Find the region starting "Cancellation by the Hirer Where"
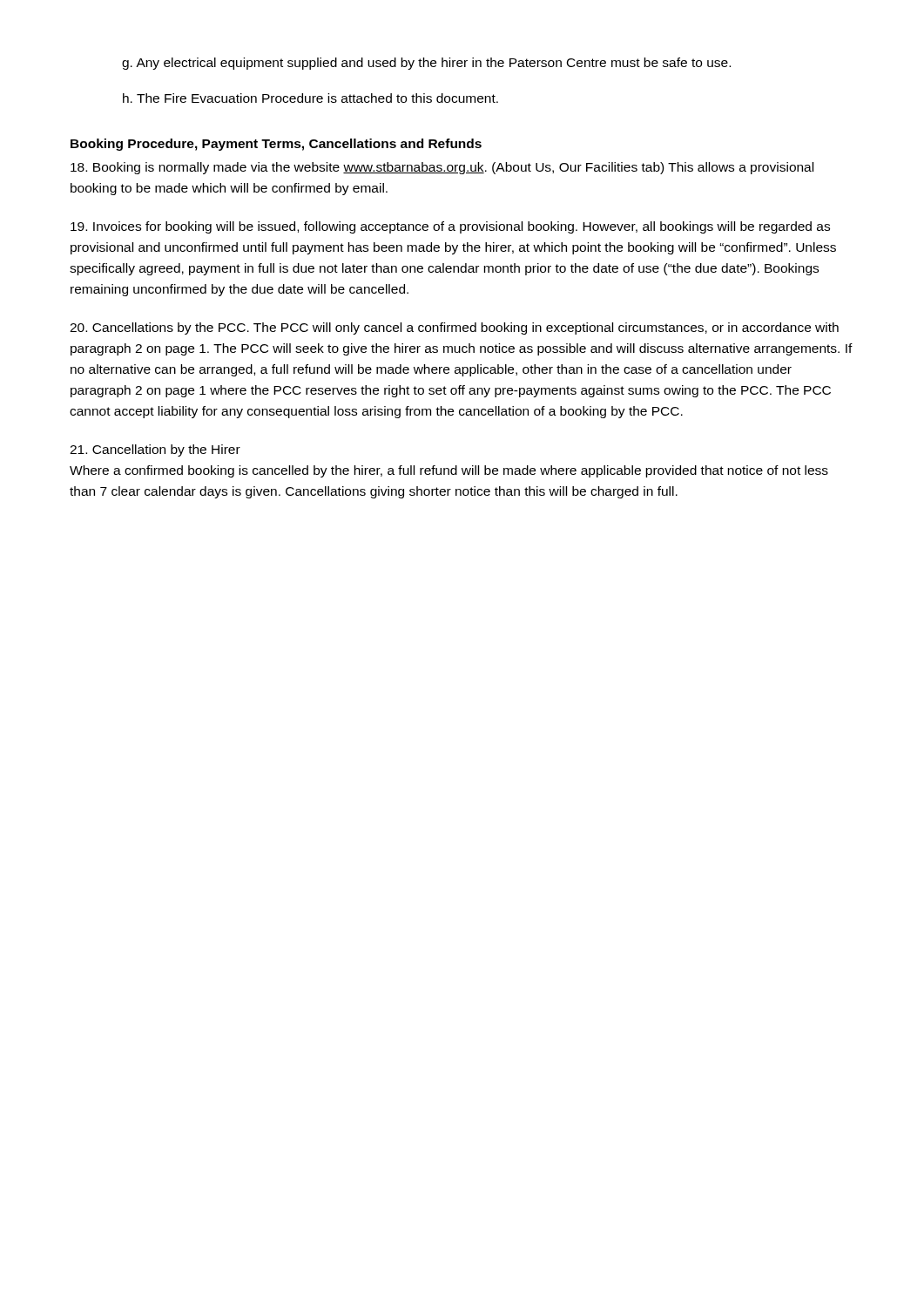 point(449,470)
